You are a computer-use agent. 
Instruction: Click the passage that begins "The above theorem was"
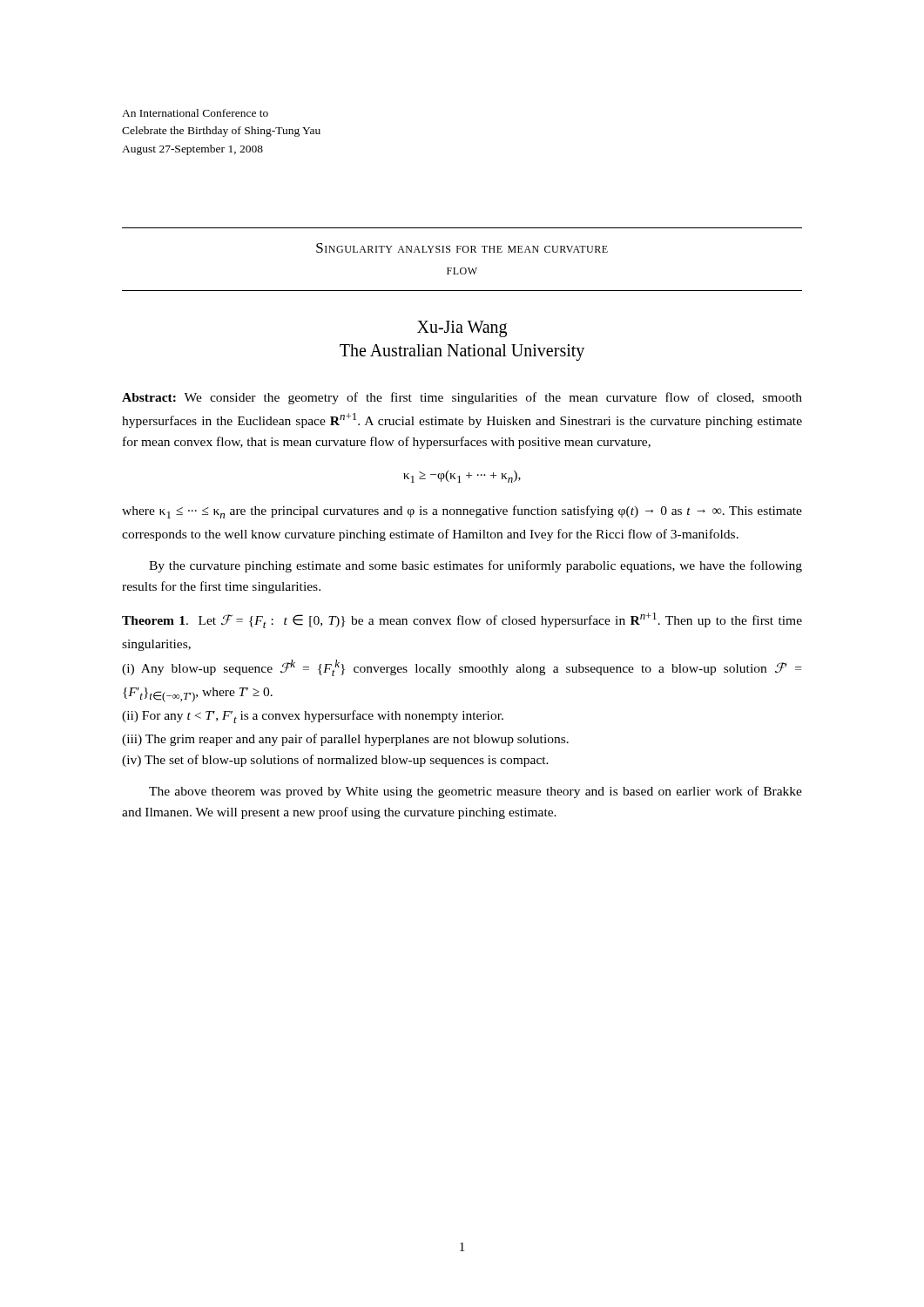(x=462, y=802)
